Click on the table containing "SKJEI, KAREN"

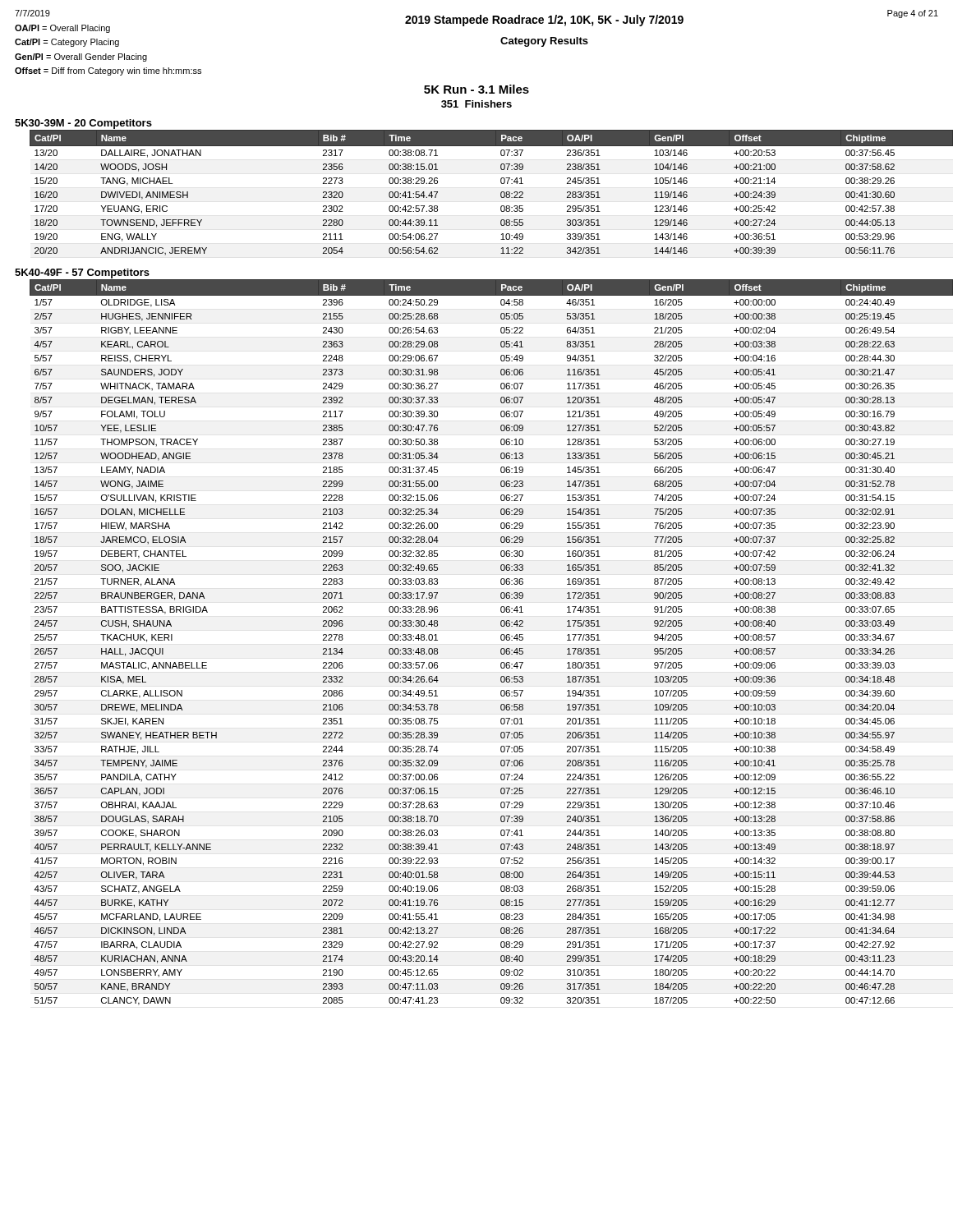[x=476, y=643]
